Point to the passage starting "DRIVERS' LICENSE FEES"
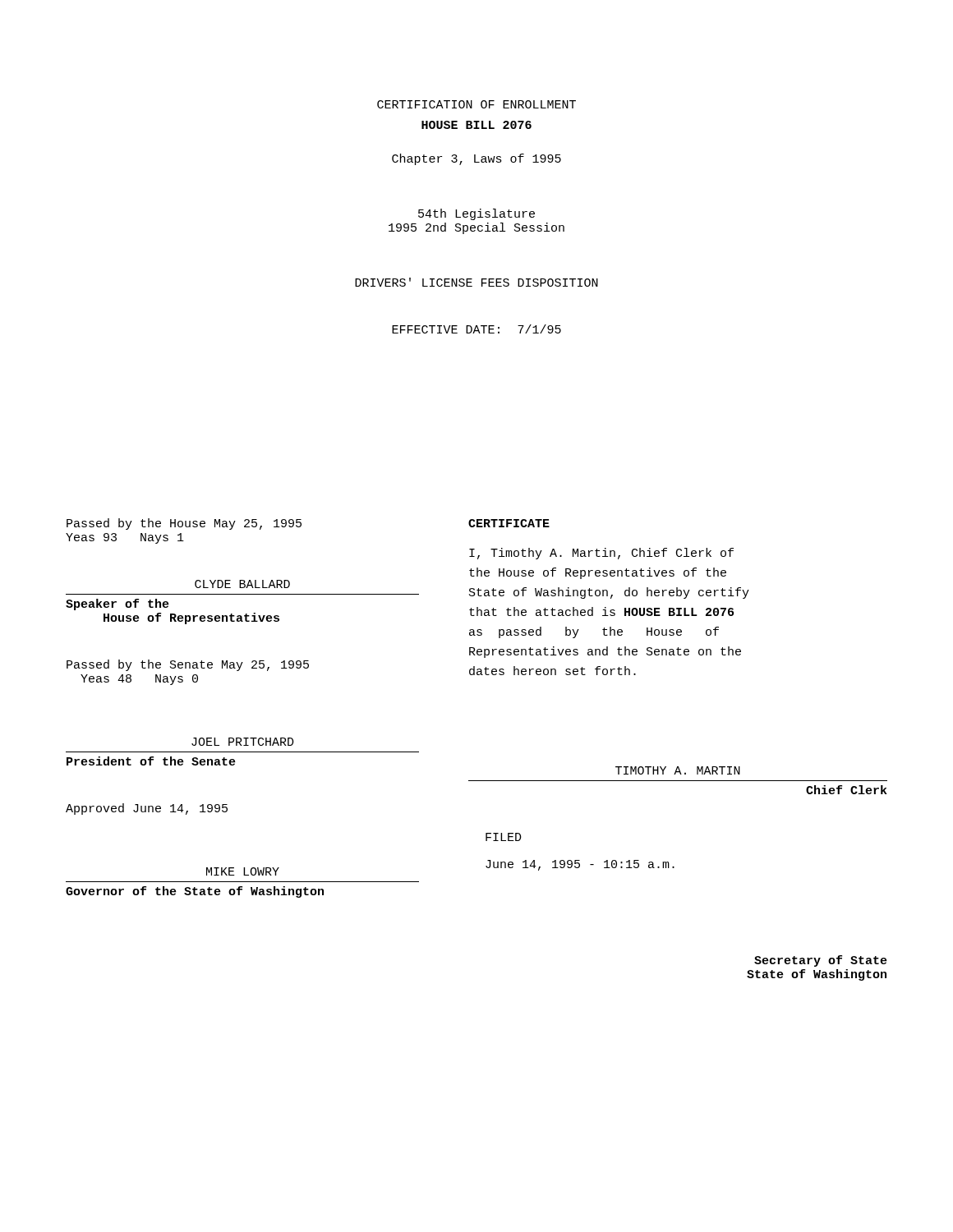This screenshot has width=953, height=1232. 476,284
